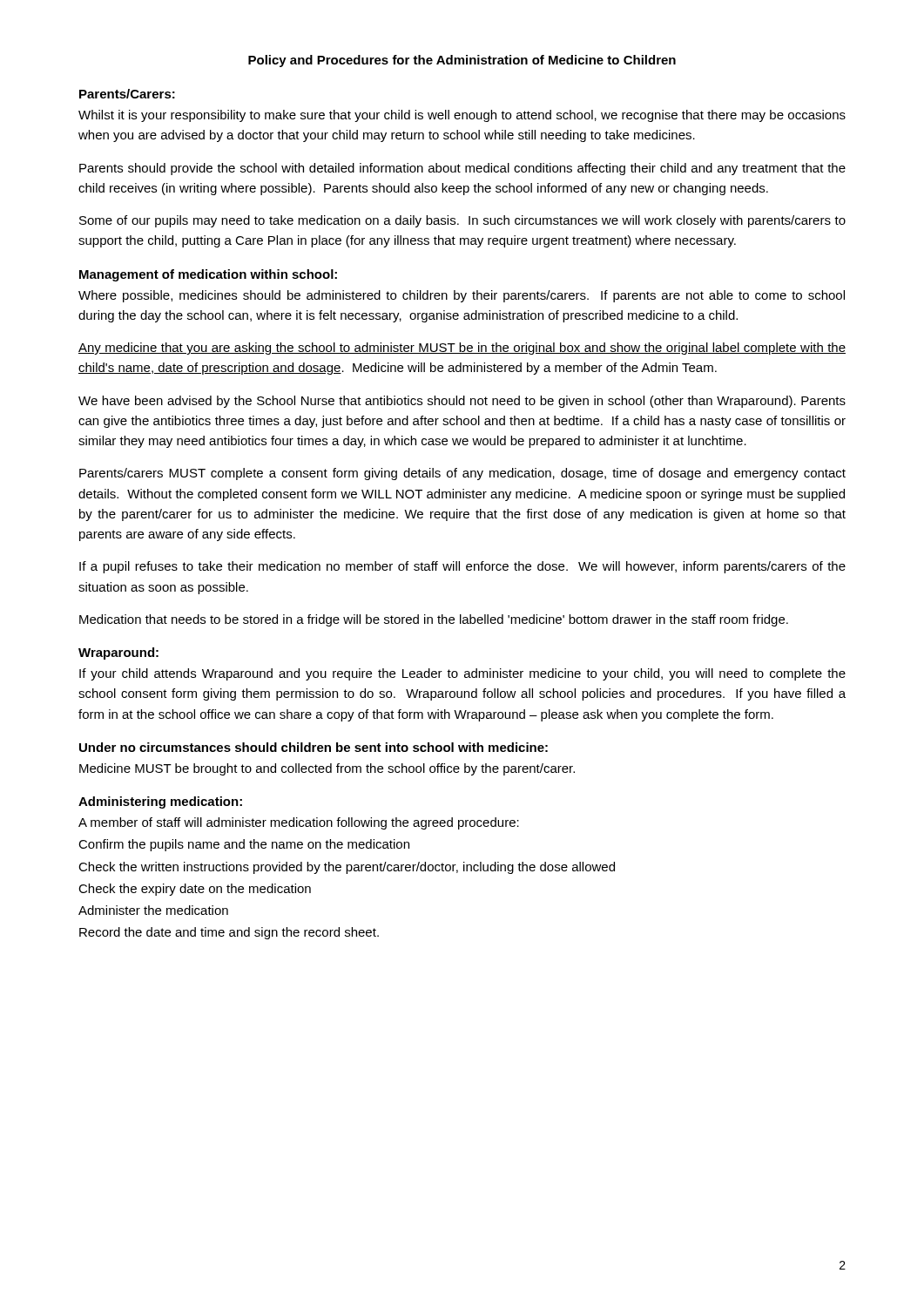Click on the text starting "Confirm the pupils name and"

[244, 844]
